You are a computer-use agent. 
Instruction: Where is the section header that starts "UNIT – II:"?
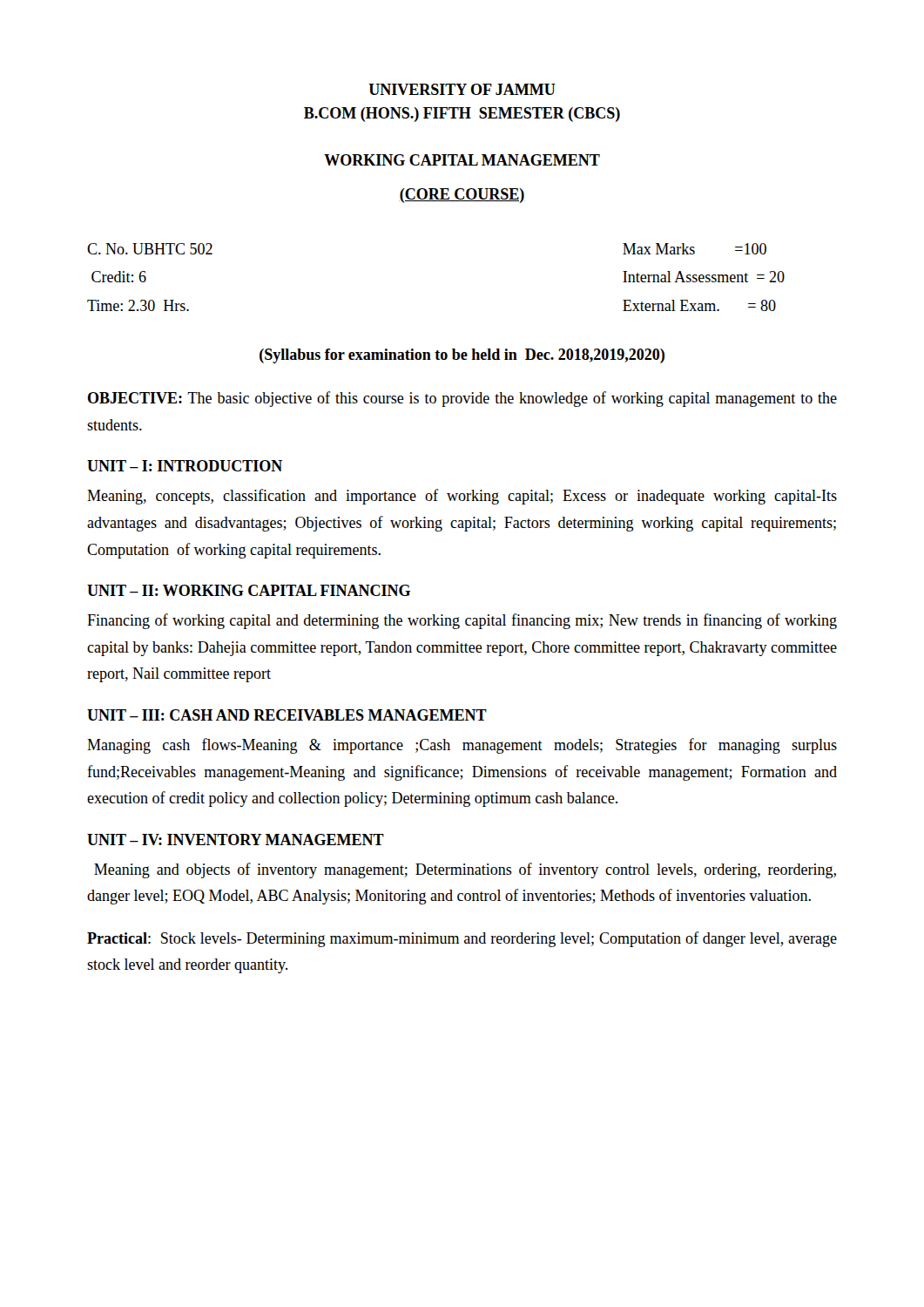click(x=249, y=591)
